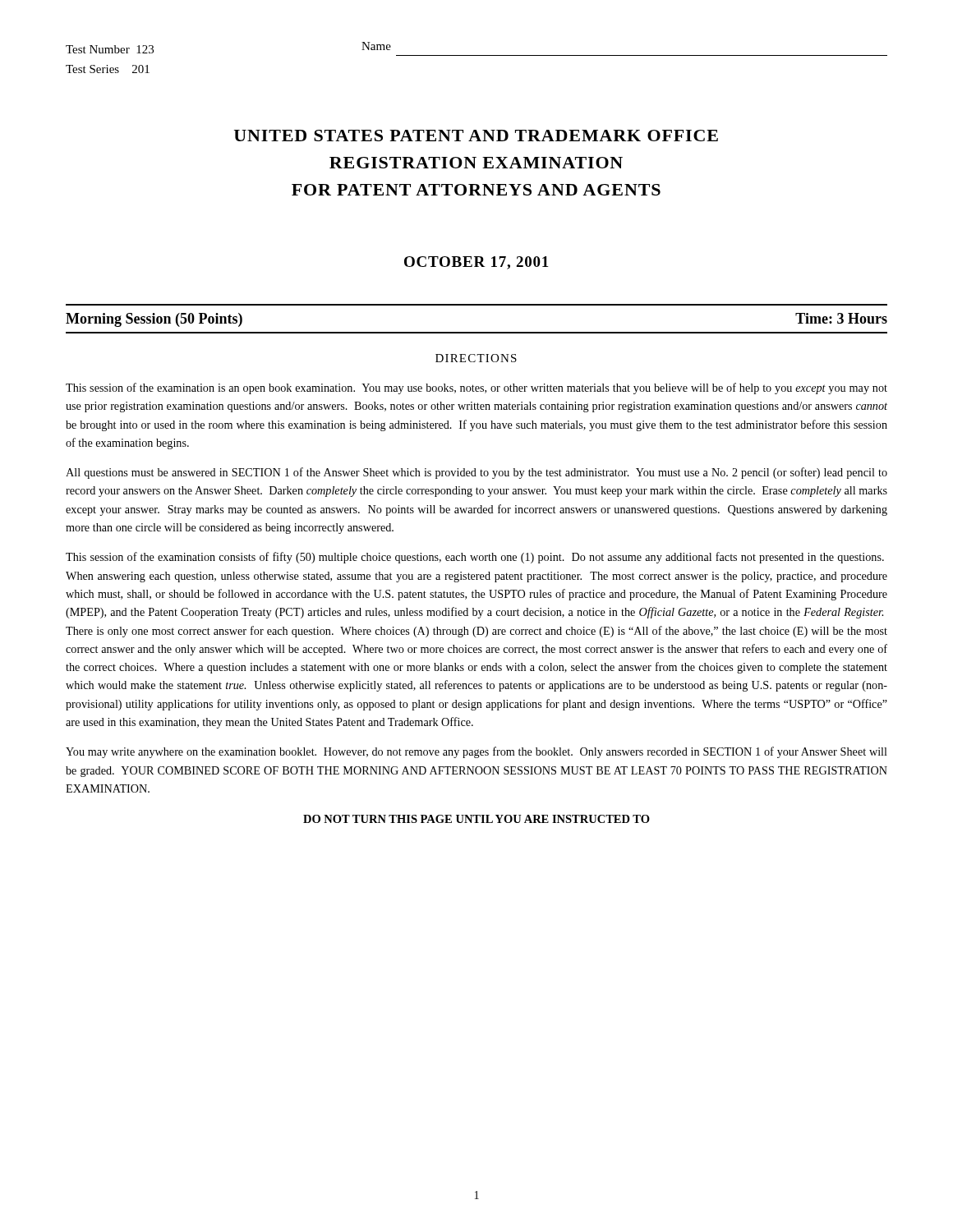Image resolution: width=953 pixels, height=1232 pixels.
Task: Locate the section header that opens with "Morning Session (50 Points) Time: 3"
Action: (153, 320)
